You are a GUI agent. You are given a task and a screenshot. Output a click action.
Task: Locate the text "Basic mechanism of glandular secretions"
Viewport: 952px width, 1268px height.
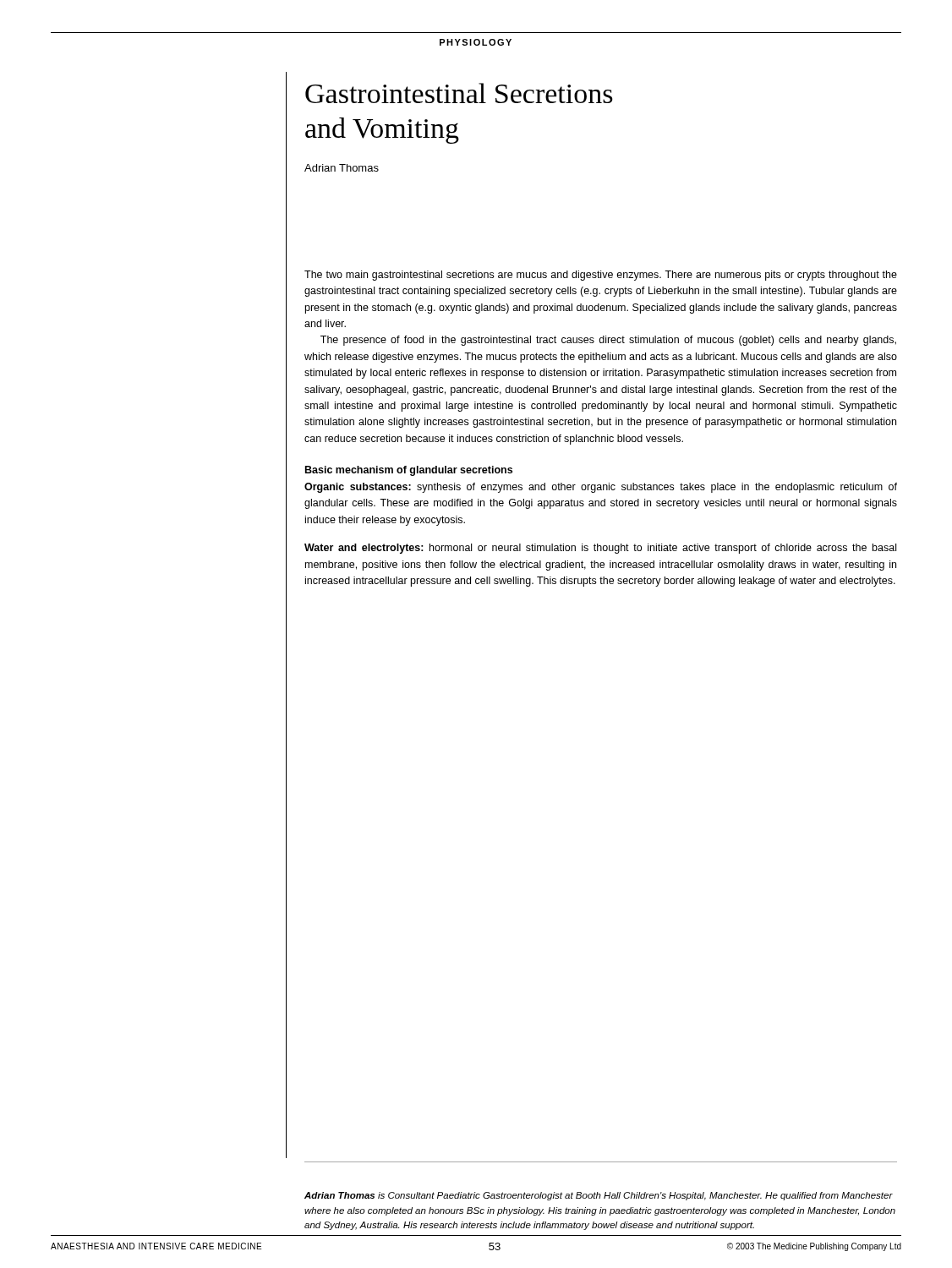click(x=409, y=470)
